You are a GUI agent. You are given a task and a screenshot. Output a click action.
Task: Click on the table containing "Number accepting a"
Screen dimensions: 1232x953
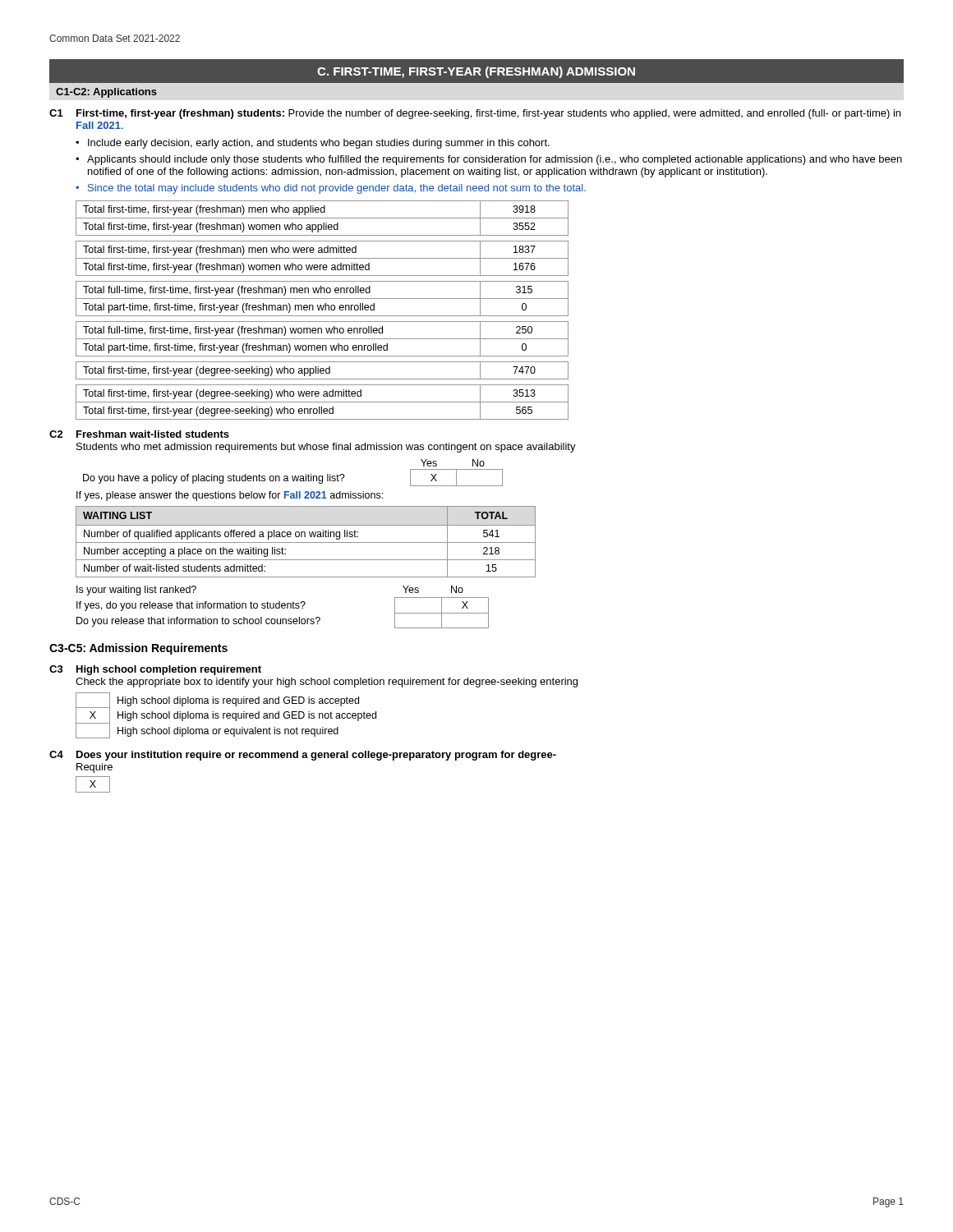tap(490, 542)
